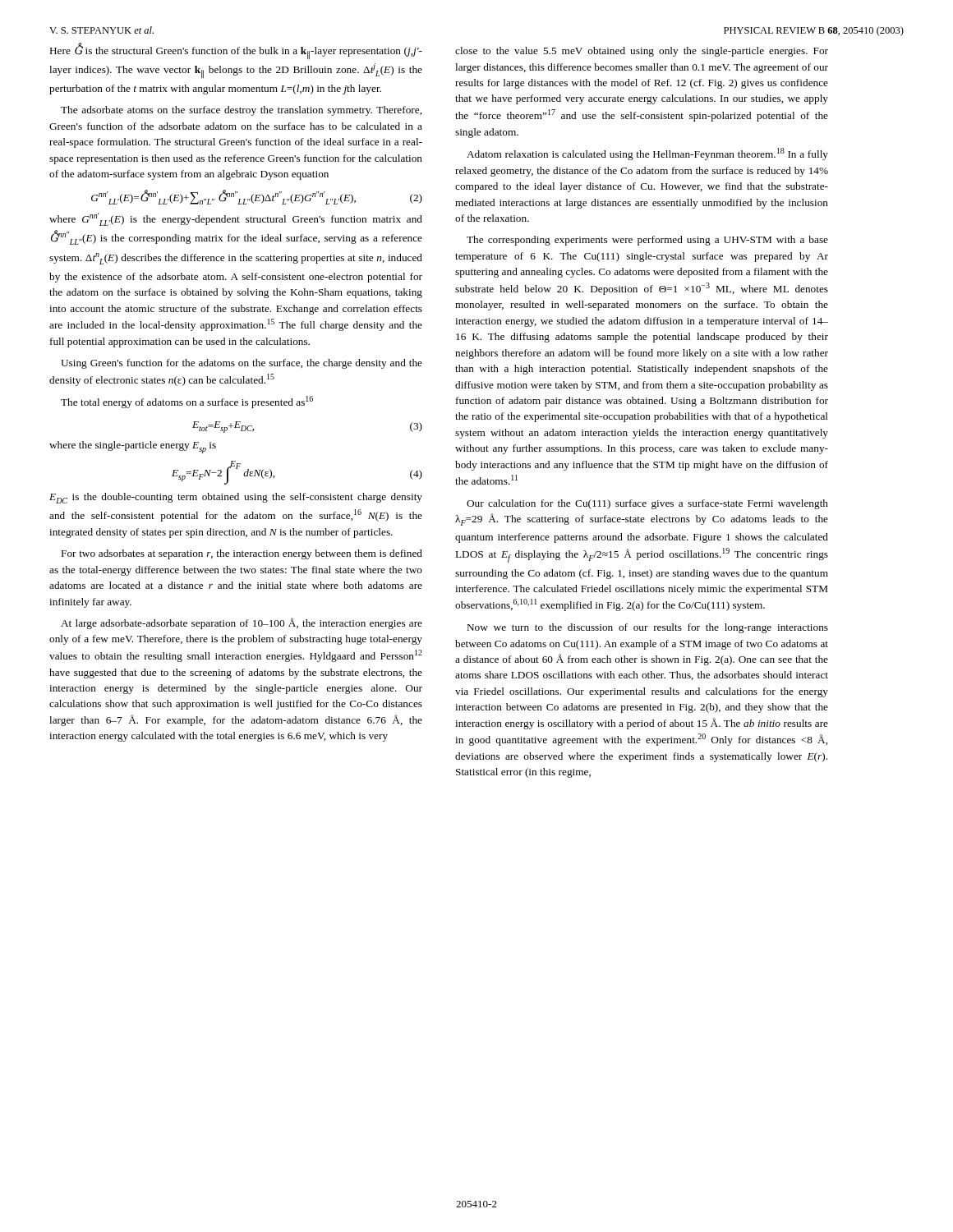The image size is (953, 1232).
Task: Point to the region starting "The adsorbate atoms on the surface"
Action: [236, 142]
